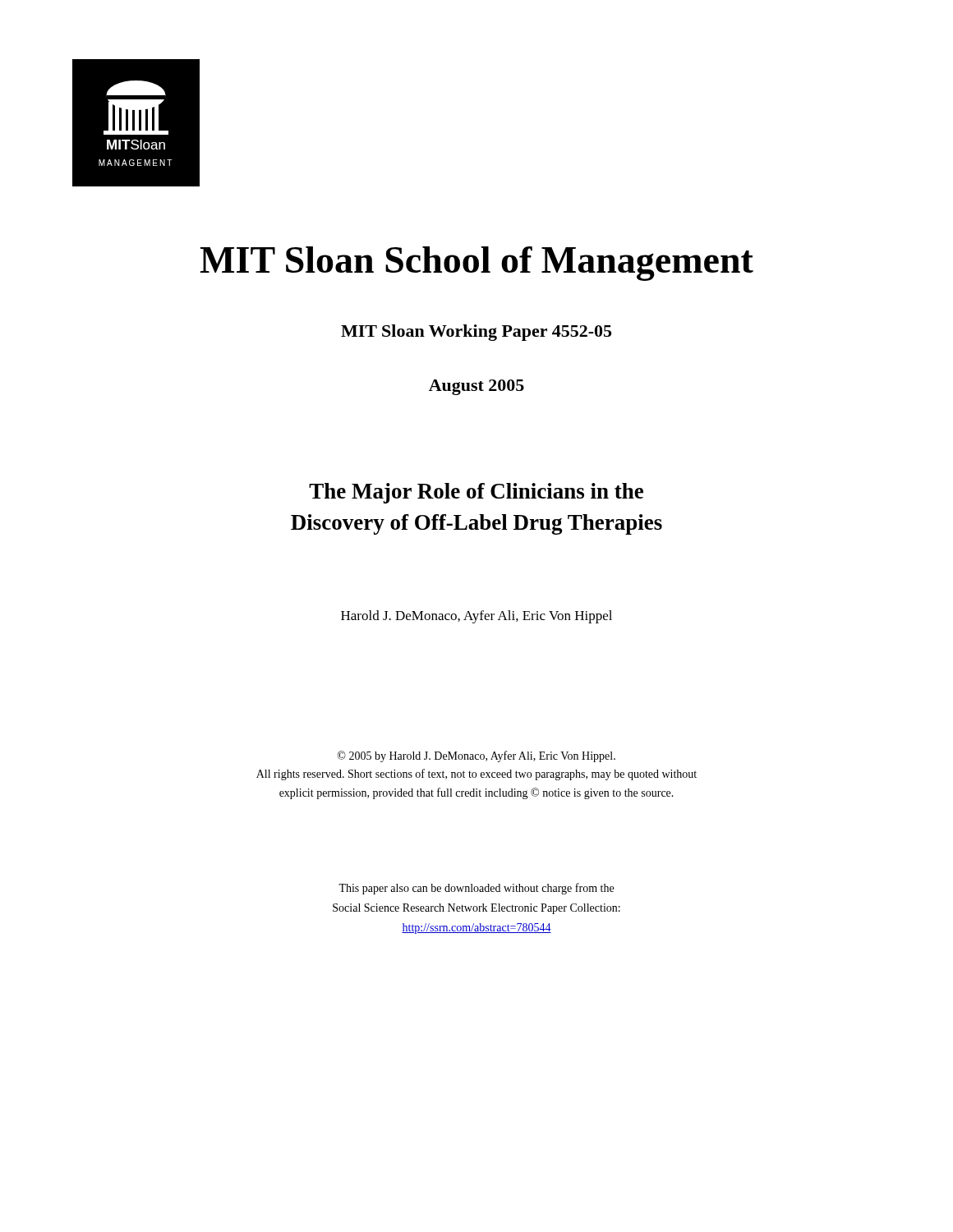This screenshot has height=1232, width=953.
Task: Locate the block of text that opens with "MIT Sloan Working Paper"
Action: tap(476, 331)
